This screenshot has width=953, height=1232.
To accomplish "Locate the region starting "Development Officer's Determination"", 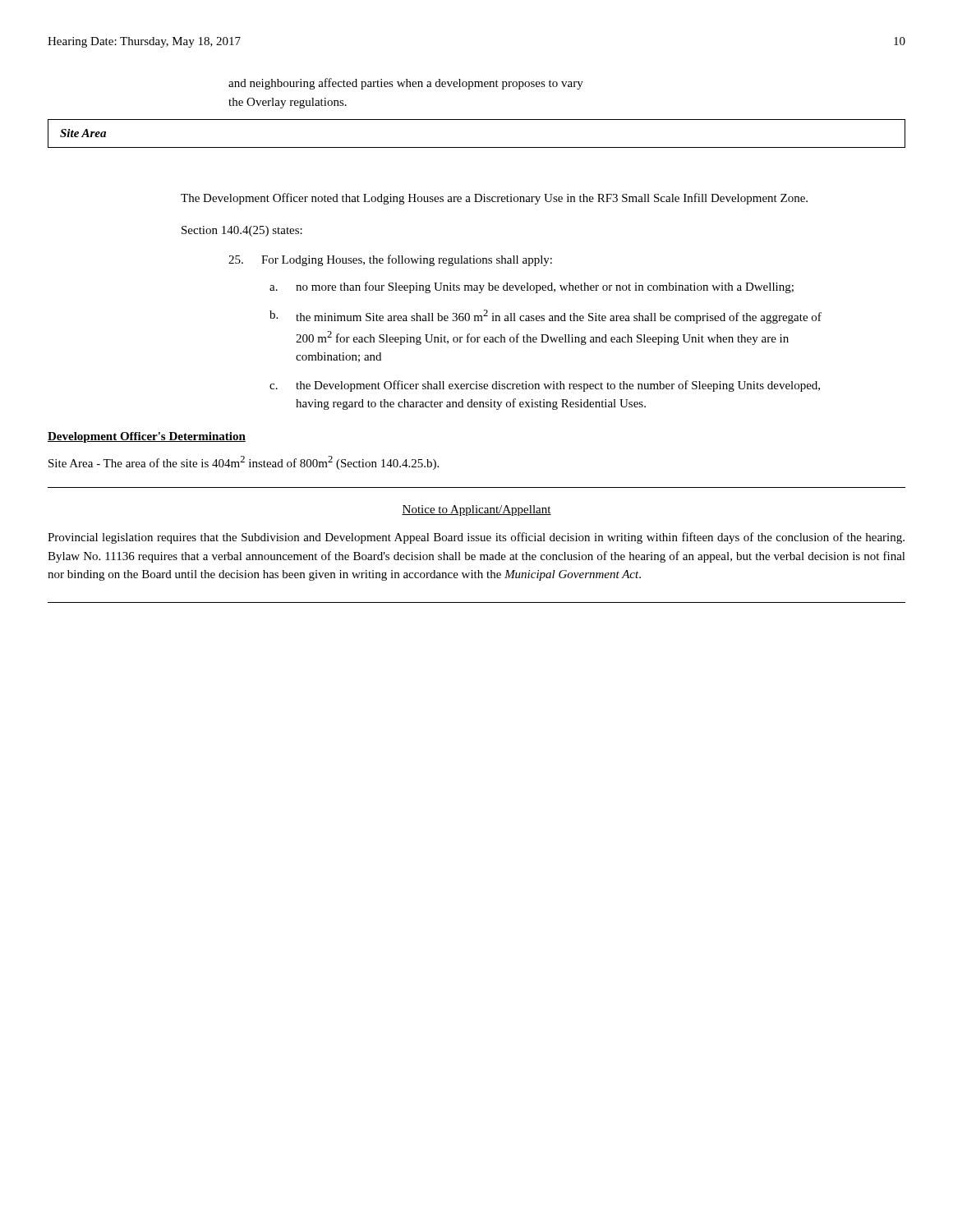I will pos(147,436).
